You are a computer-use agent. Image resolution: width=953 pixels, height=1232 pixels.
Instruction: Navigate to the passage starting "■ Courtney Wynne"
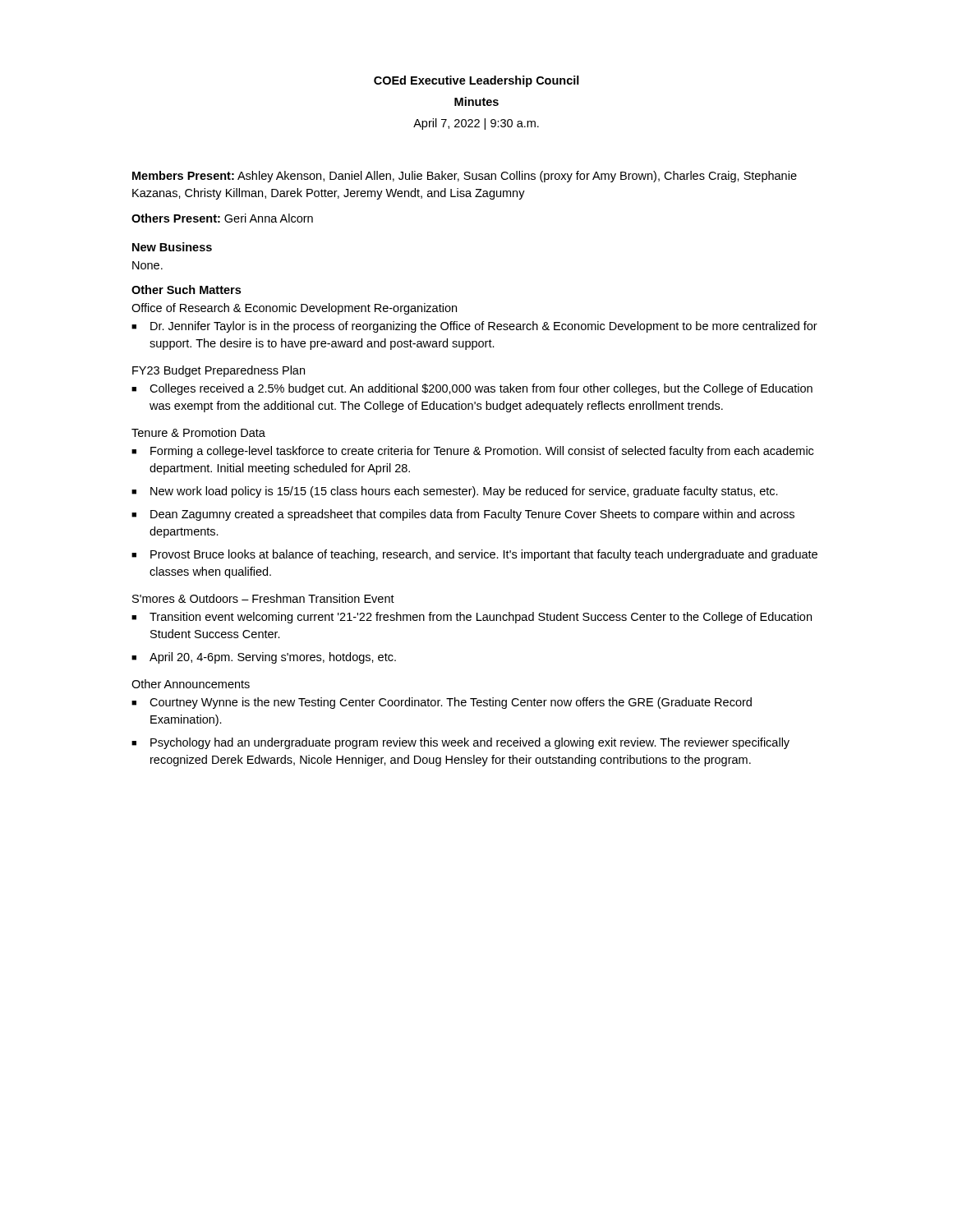[x=476, y=711]
